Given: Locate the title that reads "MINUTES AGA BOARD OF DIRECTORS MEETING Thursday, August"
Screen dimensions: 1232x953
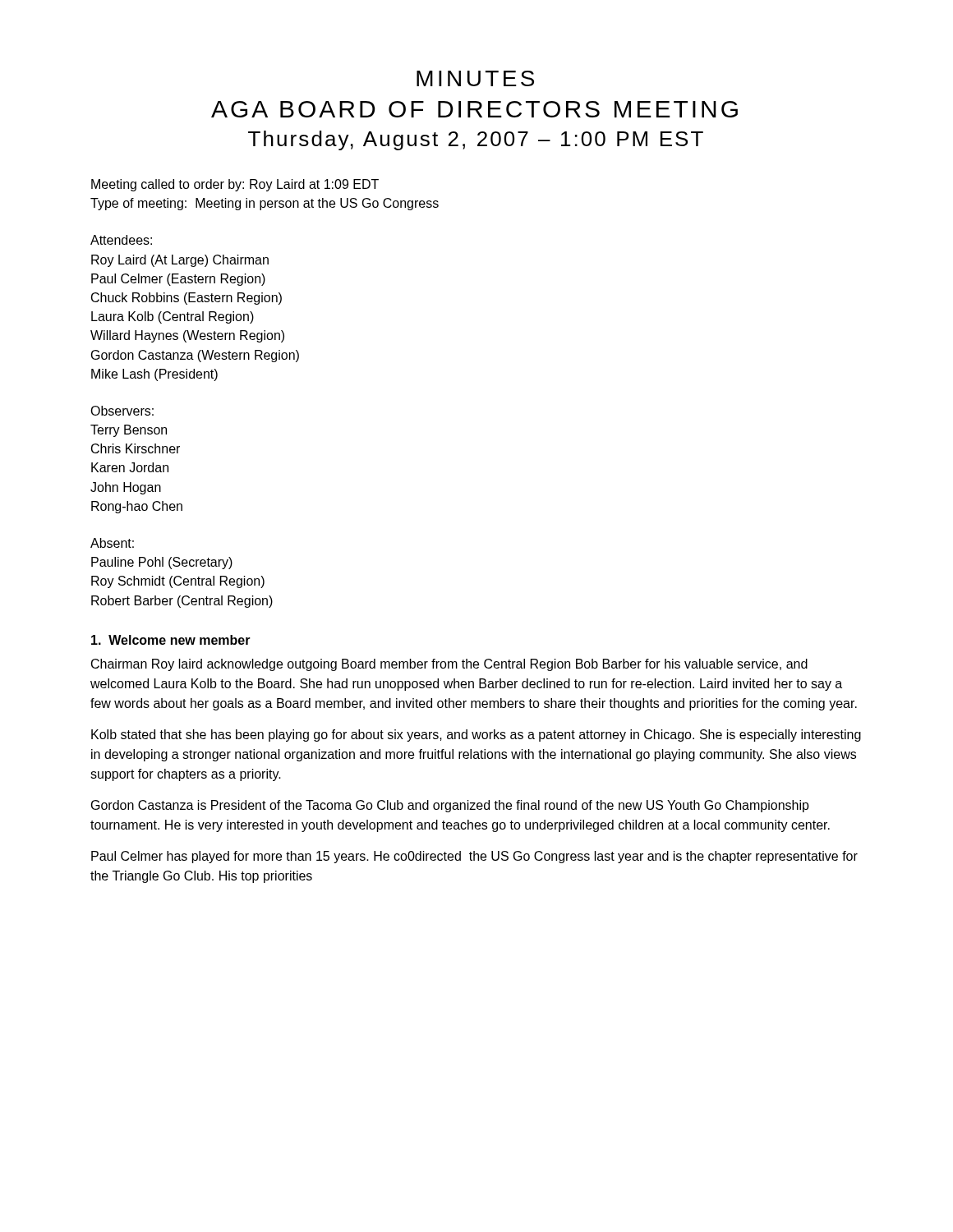Looking at the screenshot, I should 476,109.
